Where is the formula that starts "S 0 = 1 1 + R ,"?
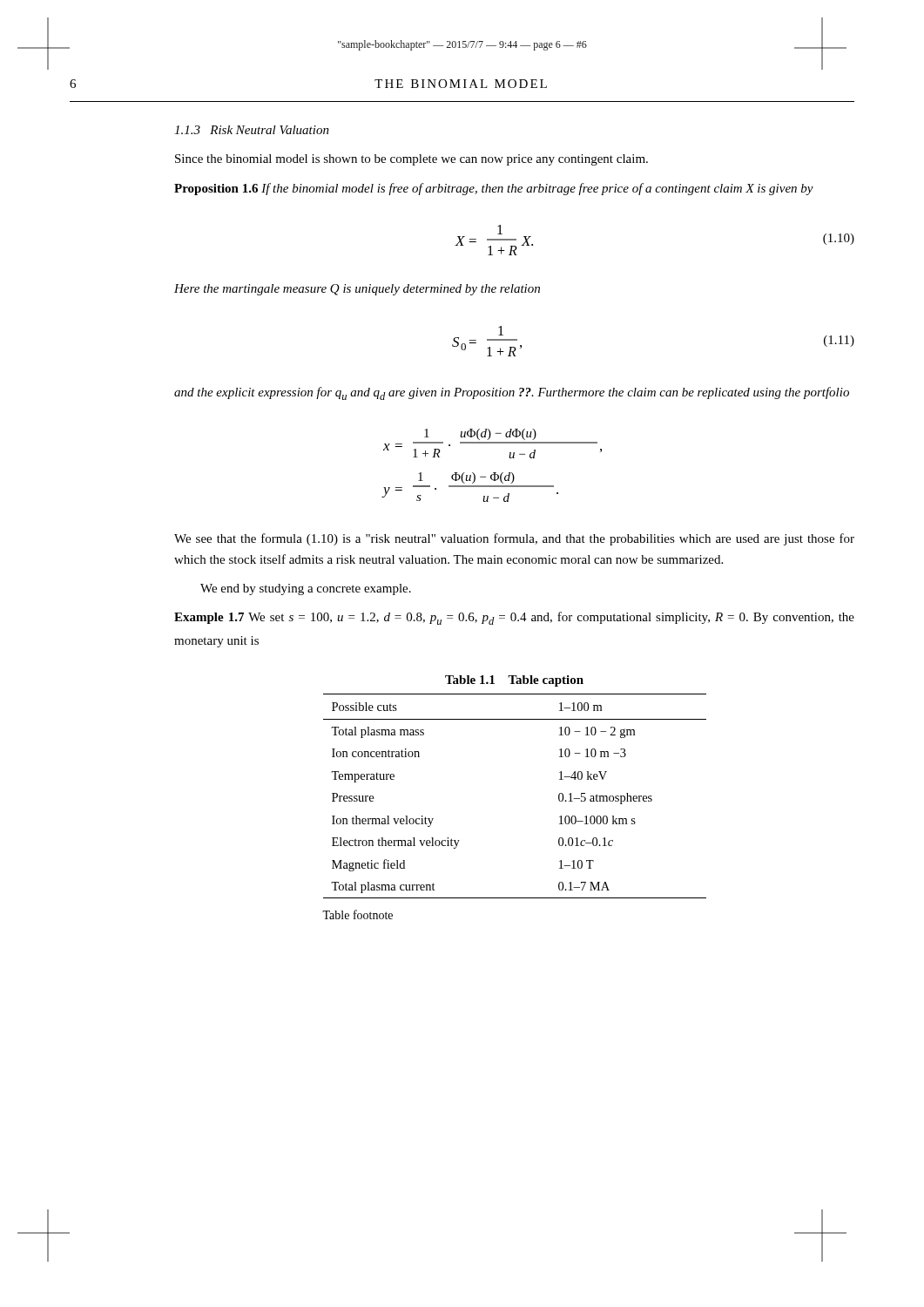The width and height of the screenshot is (924, 1307). (502, 340)
